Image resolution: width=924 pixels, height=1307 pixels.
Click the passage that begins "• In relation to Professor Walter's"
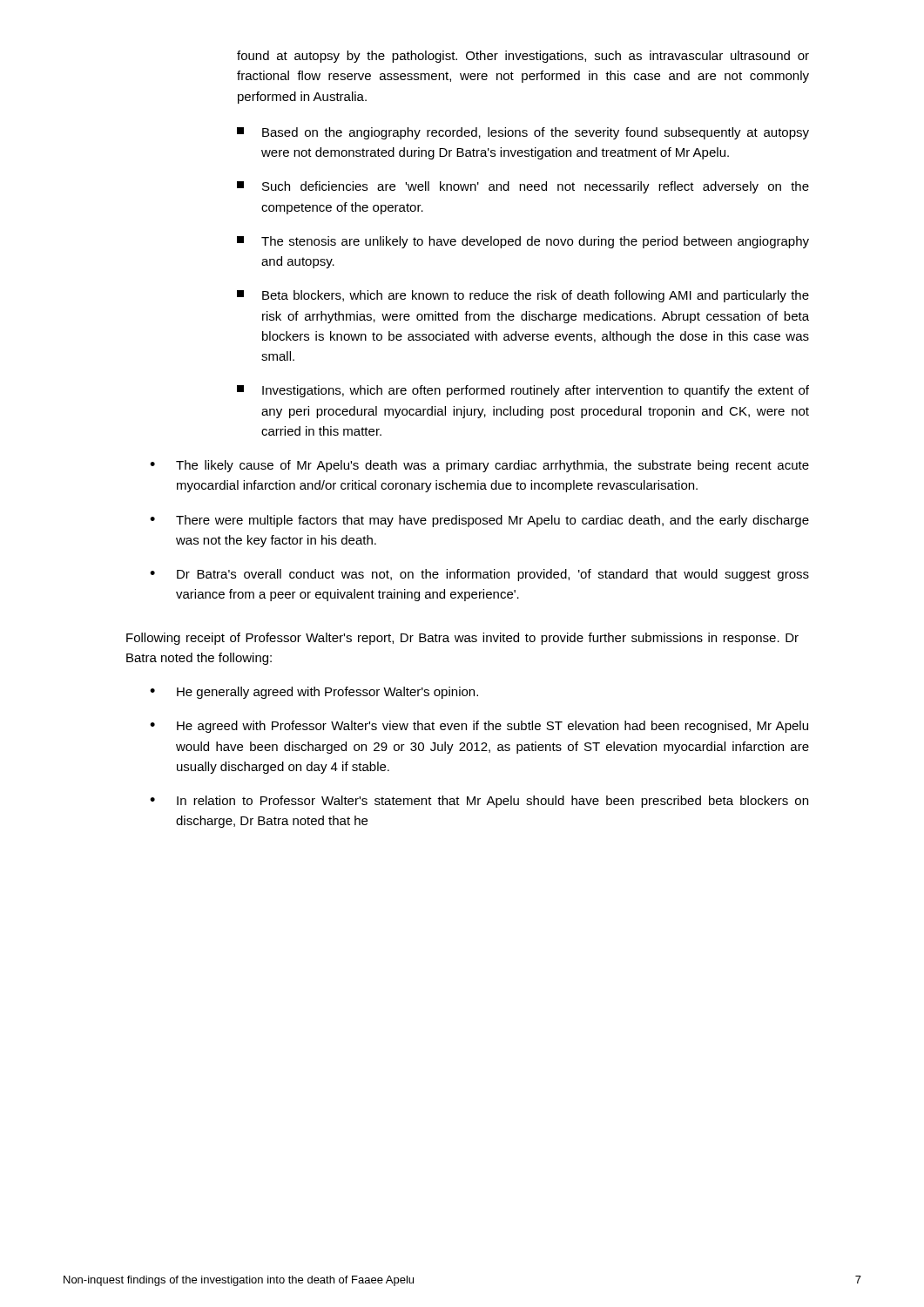click(479, 811)
